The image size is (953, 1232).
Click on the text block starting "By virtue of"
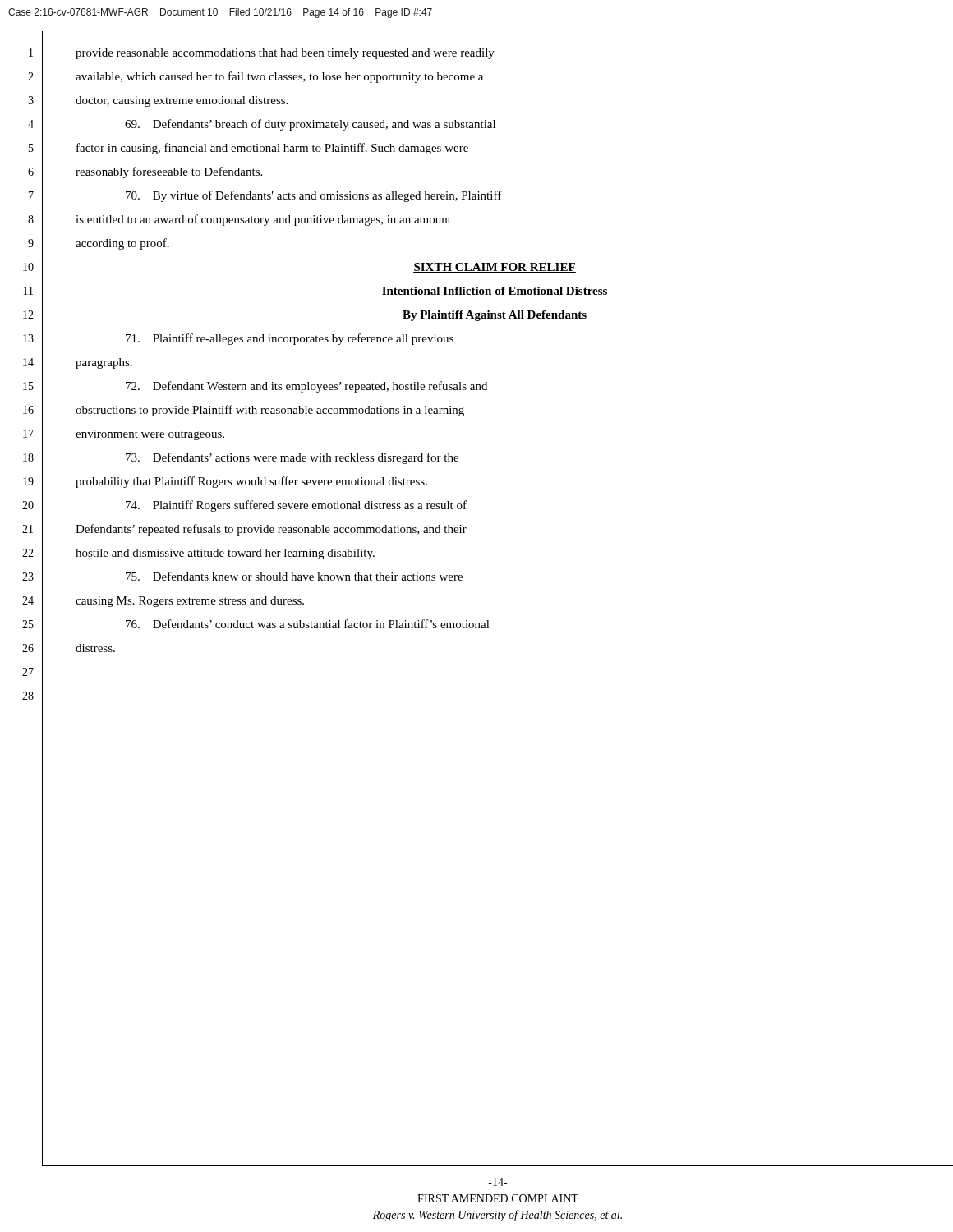coord(314,196)
